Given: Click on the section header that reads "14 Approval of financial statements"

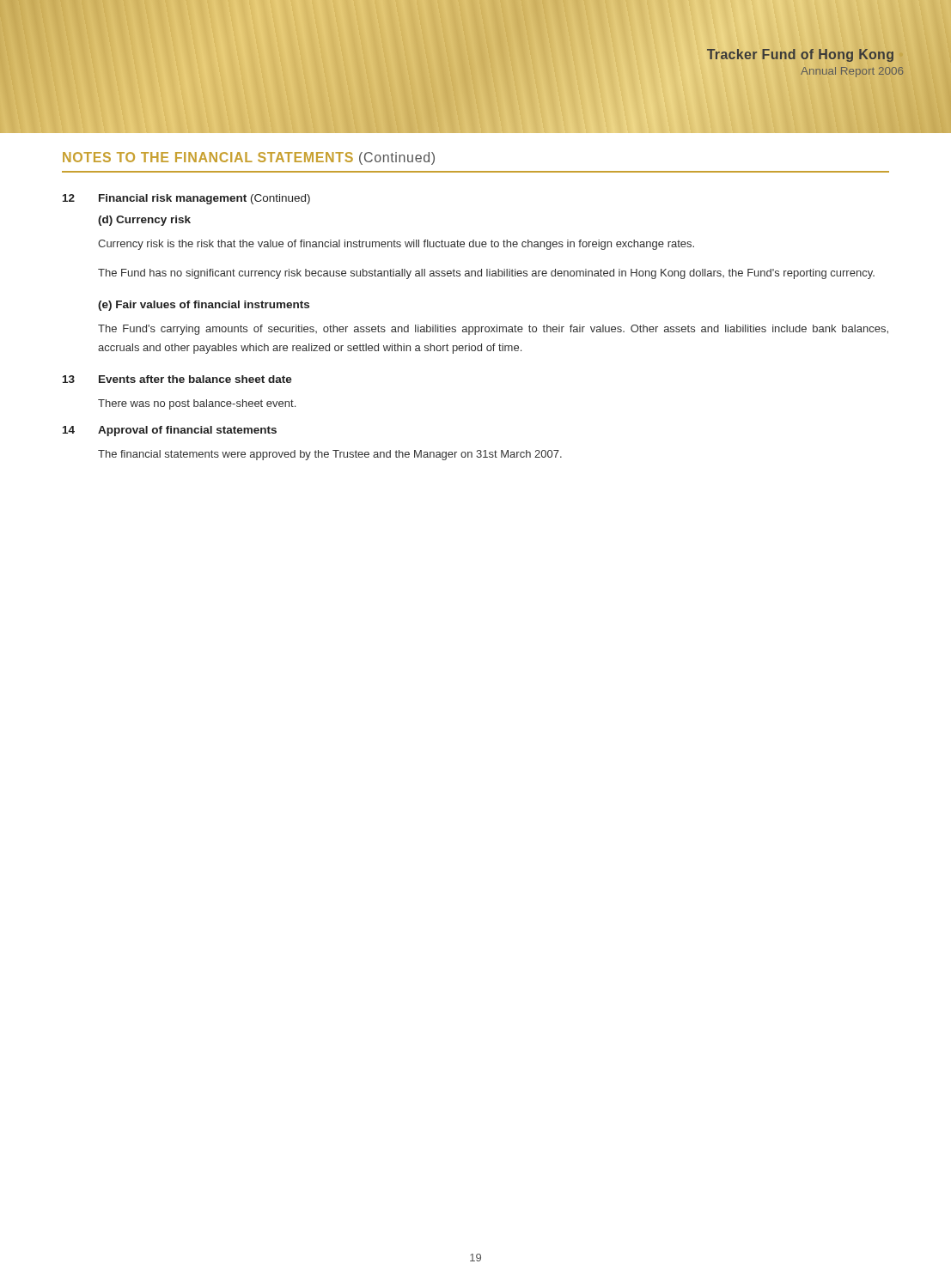Looking at the screenshot, I should (169, 430).
